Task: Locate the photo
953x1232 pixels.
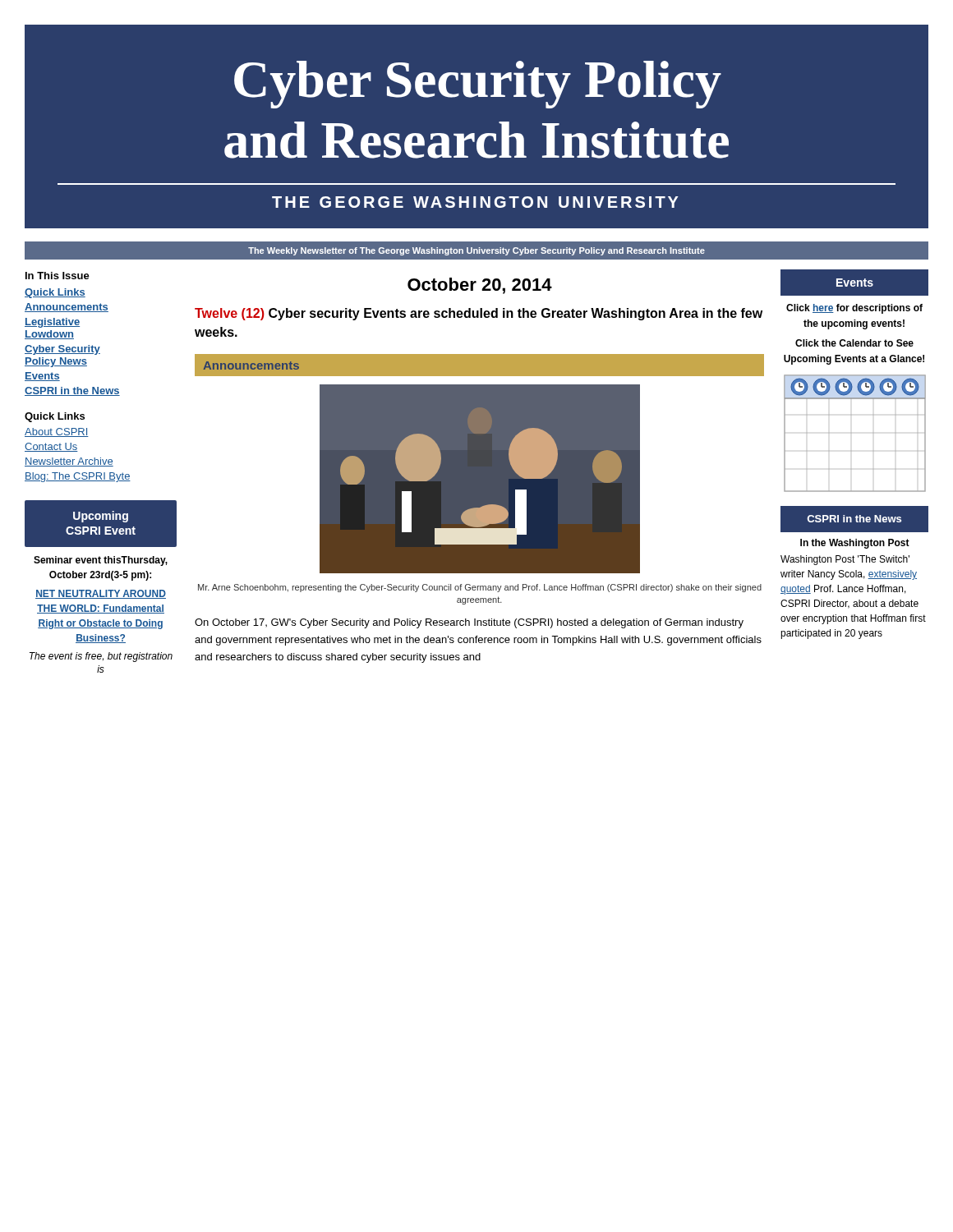Action: pos(479,480)
